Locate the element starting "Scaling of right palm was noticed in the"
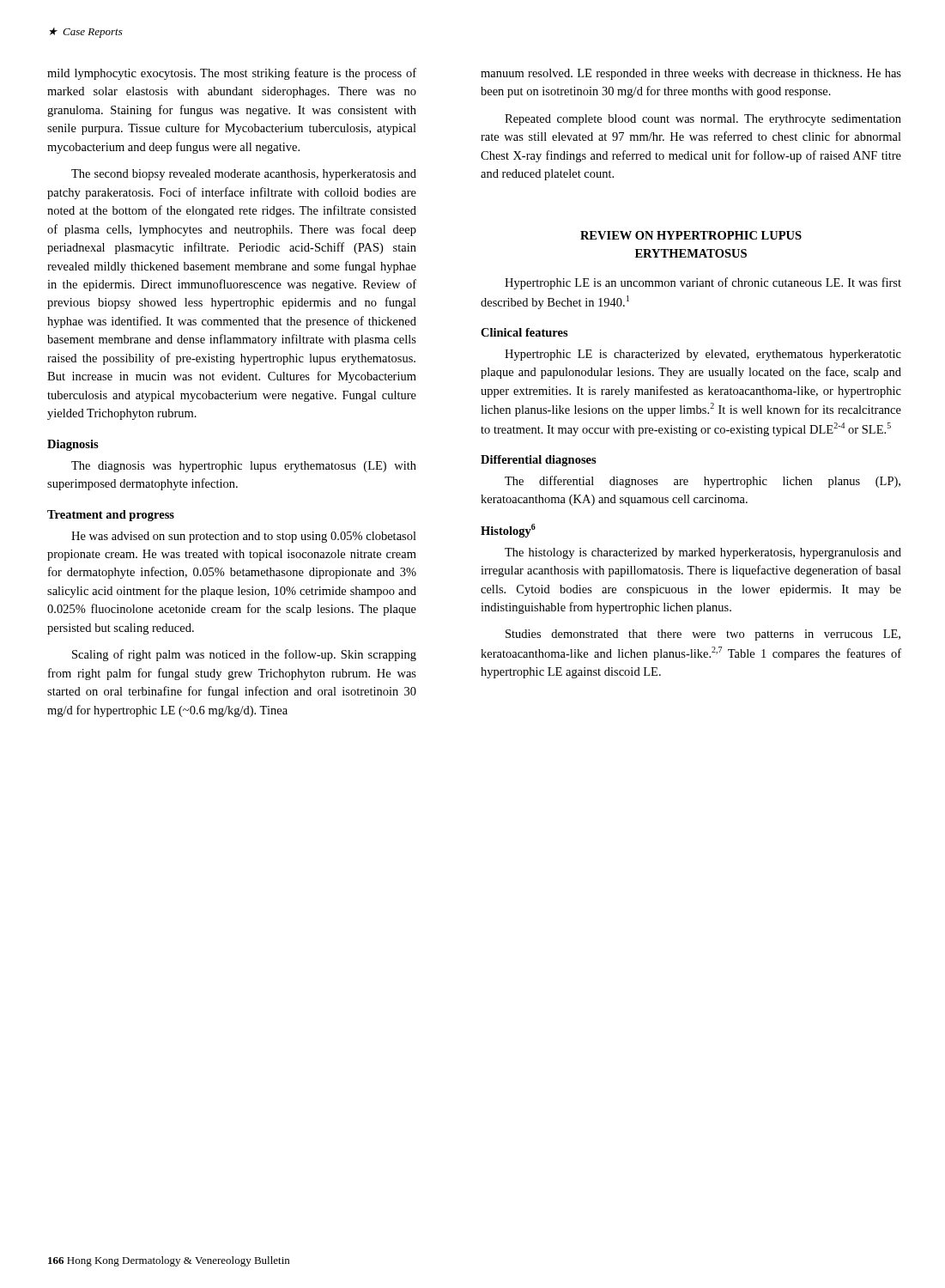The height and width of the screenshot is (1288, 945). [232, 682]
